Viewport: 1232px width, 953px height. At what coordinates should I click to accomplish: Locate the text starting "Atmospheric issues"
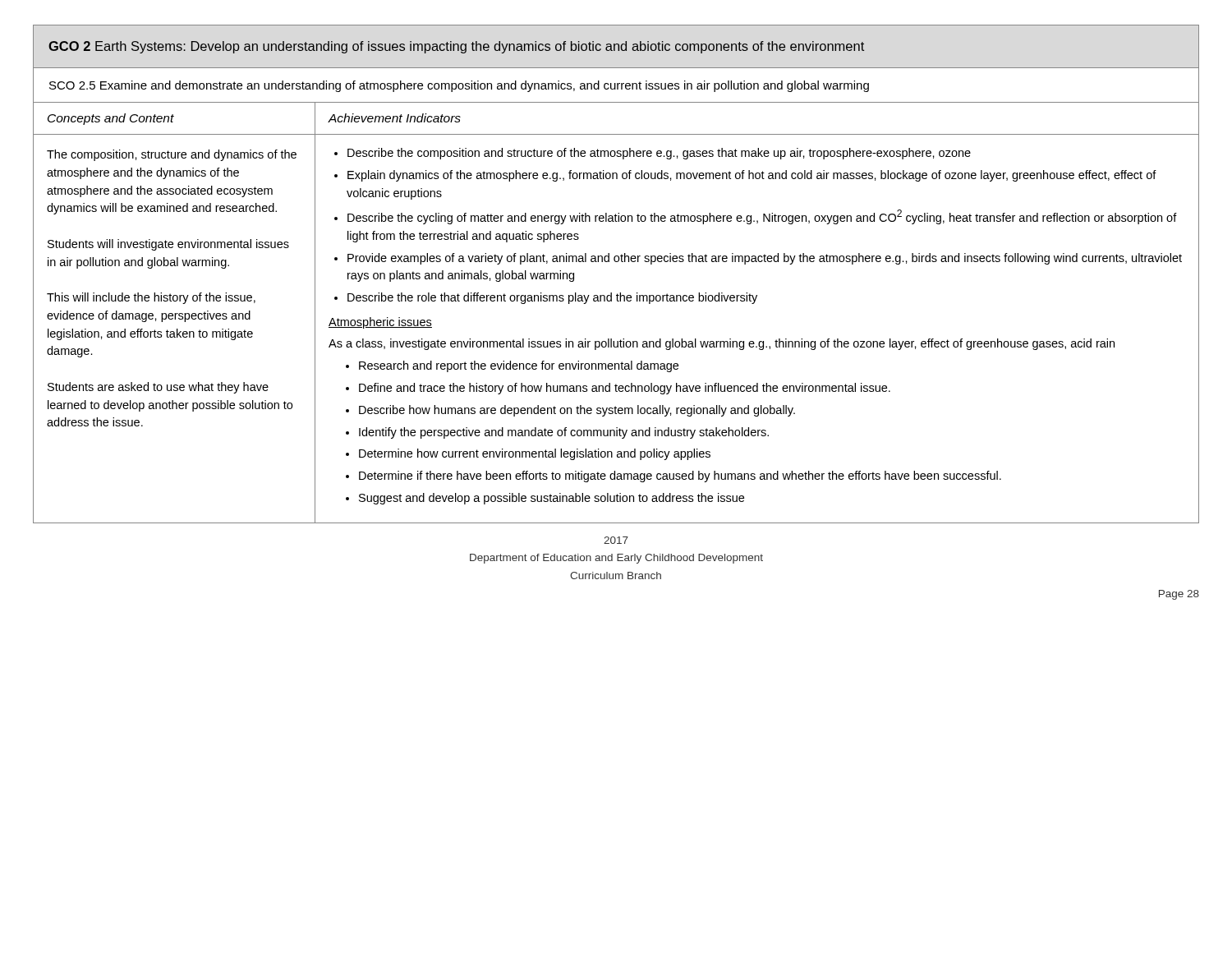point(380,323)
